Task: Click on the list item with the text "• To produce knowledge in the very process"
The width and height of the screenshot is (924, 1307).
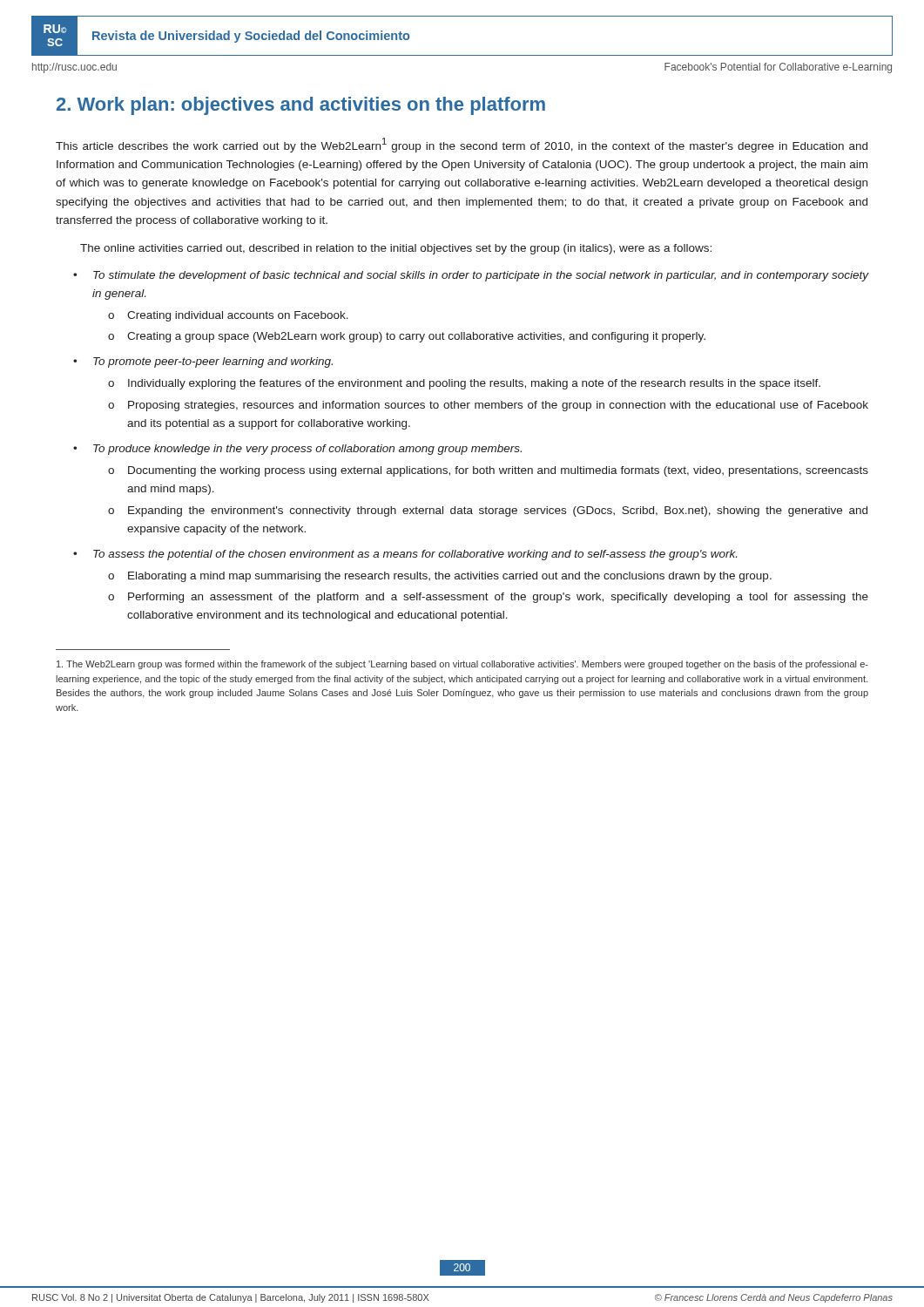Action: point(298,449)
